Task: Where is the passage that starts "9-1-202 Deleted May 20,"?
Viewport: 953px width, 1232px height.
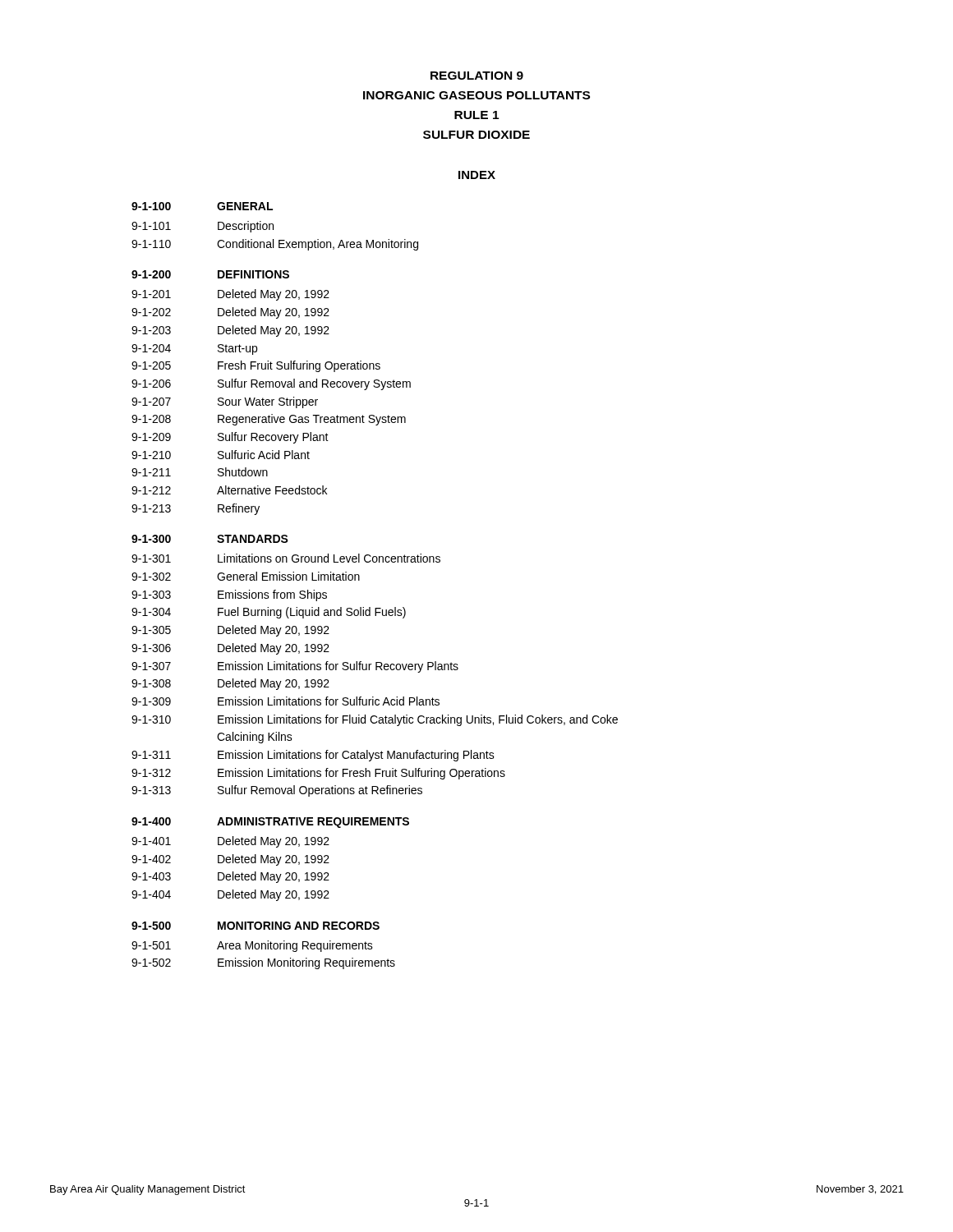Action: coord(230,313)
